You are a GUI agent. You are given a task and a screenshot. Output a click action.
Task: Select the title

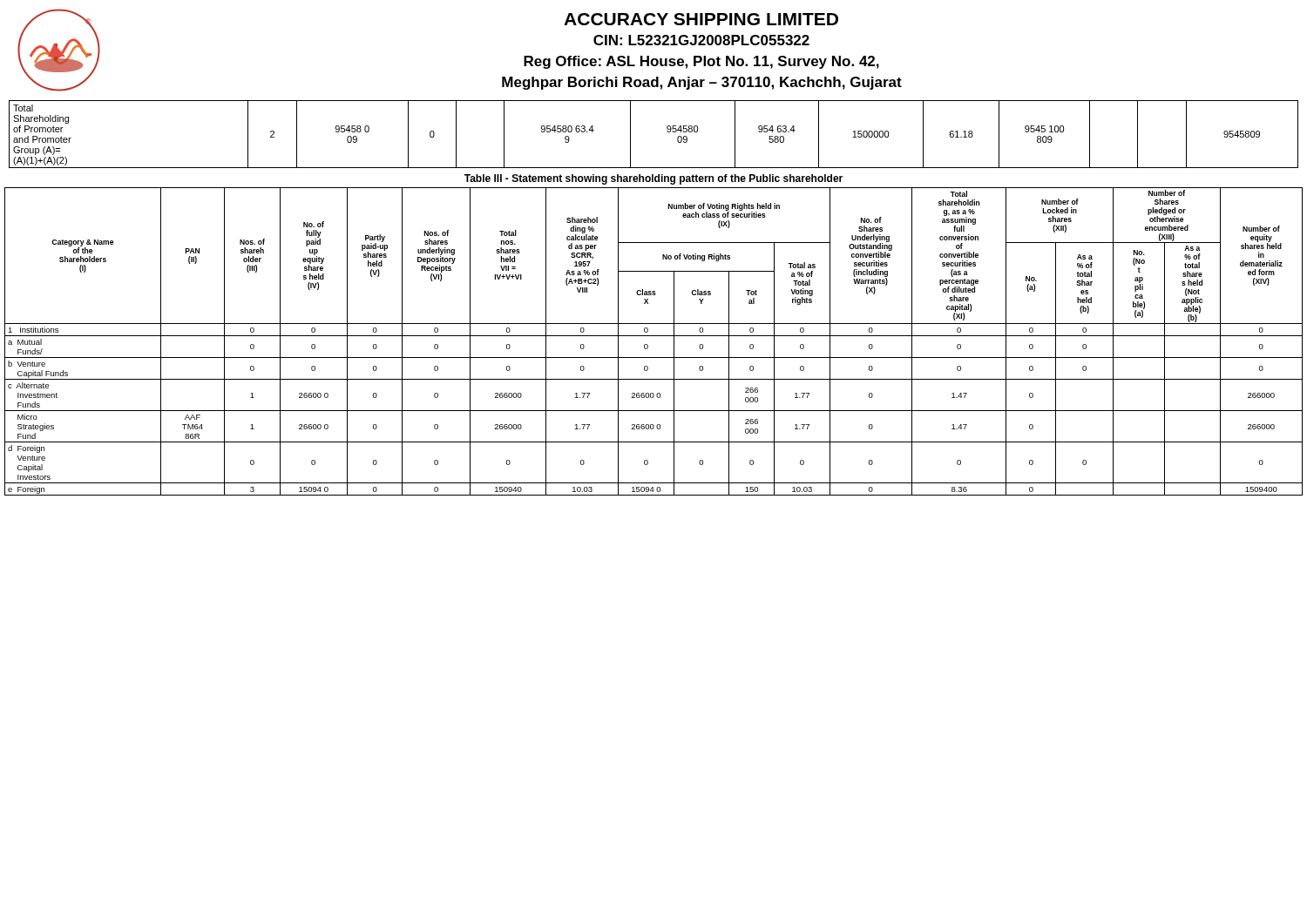coord(701,50)
